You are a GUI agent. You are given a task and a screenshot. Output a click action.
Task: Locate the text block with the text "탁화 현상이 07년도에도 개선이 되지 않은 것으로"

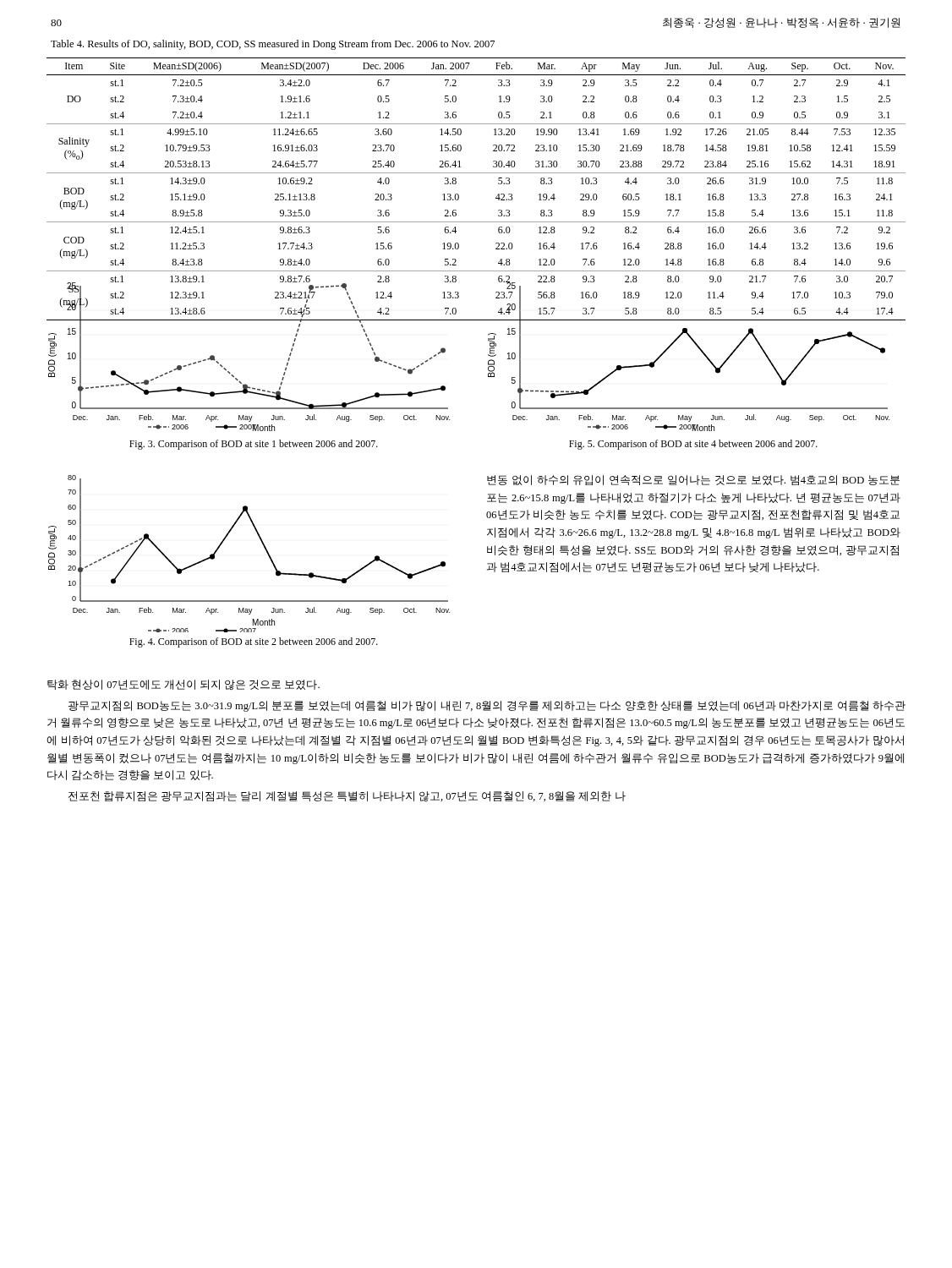tap(476, 741)
